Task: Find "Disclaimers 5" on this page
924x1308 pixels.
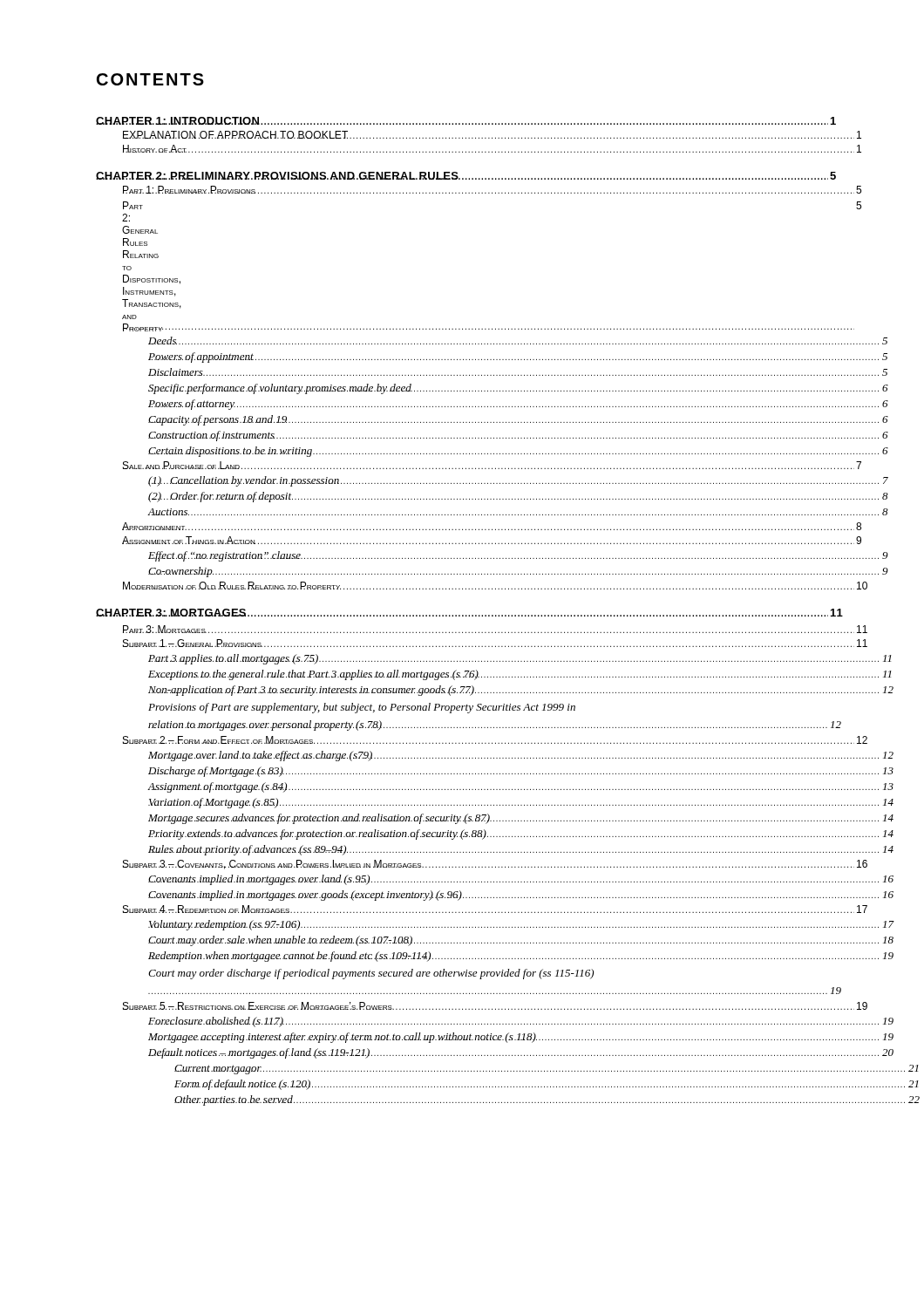Action: coord(514,373)
